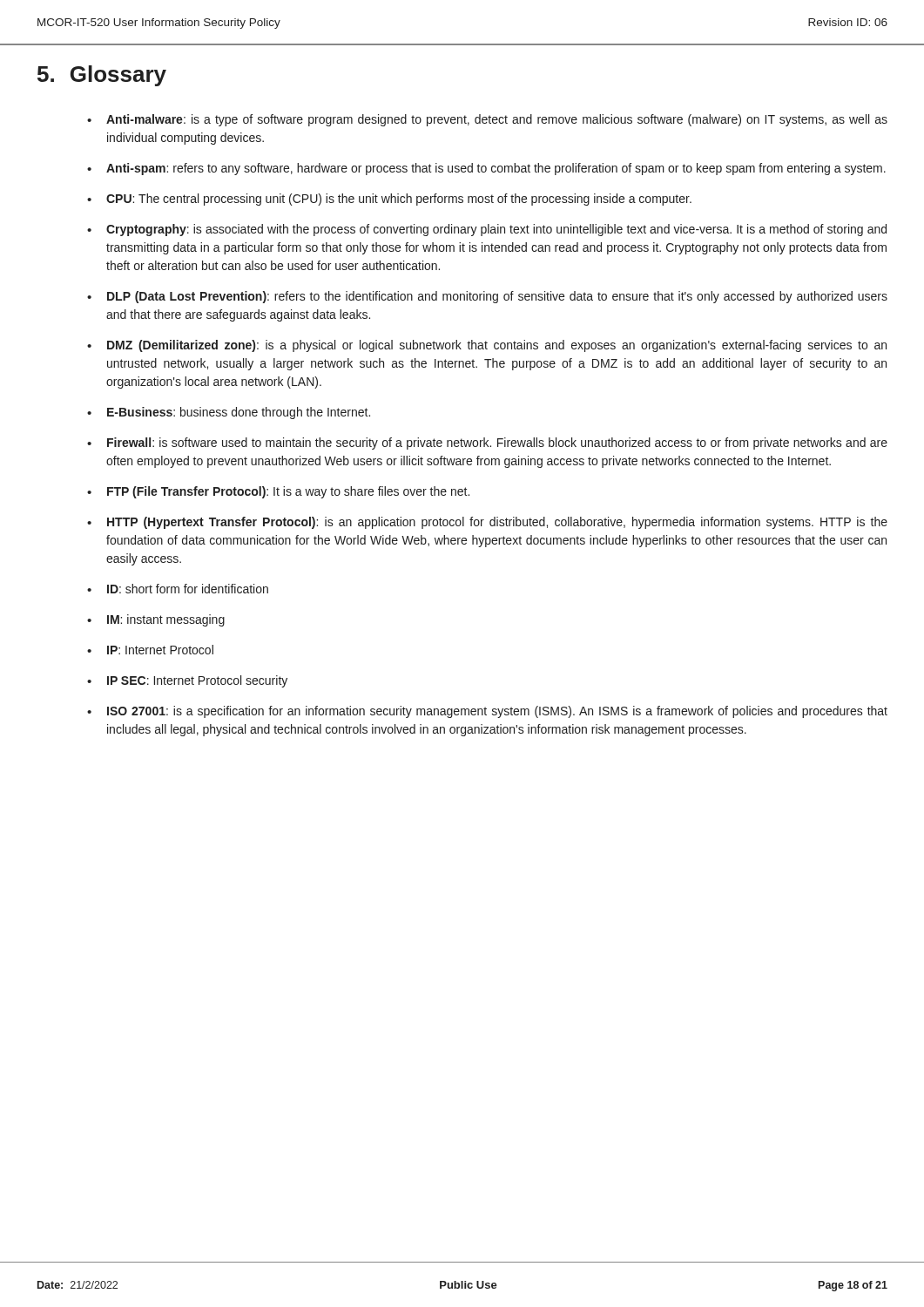Where does it say "E-Business: business done through the Internet."?
This screenshot has width=924, height=1307.
[239, 413]
